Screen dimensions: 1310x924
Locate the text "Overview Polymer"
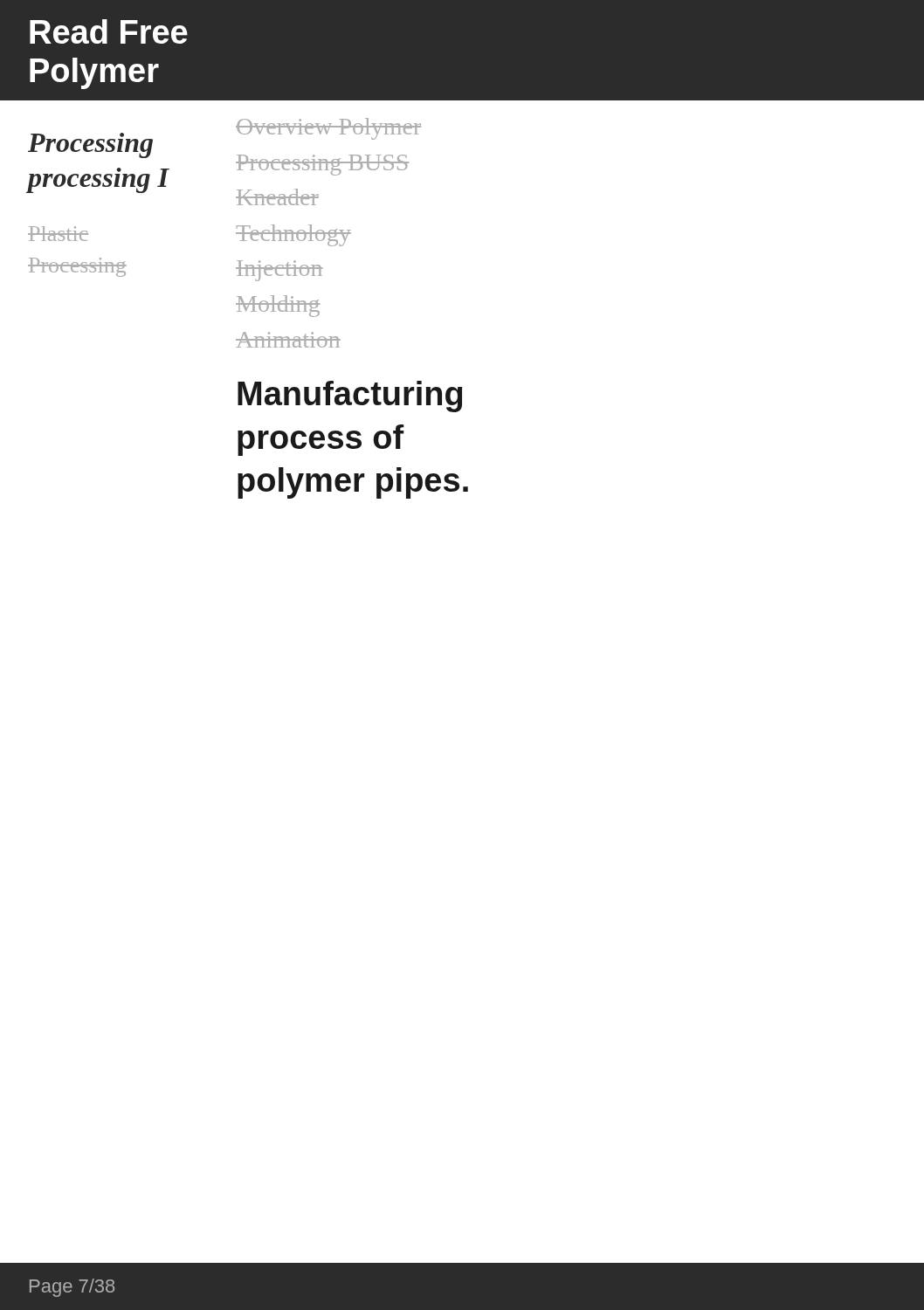coord(328,129)
